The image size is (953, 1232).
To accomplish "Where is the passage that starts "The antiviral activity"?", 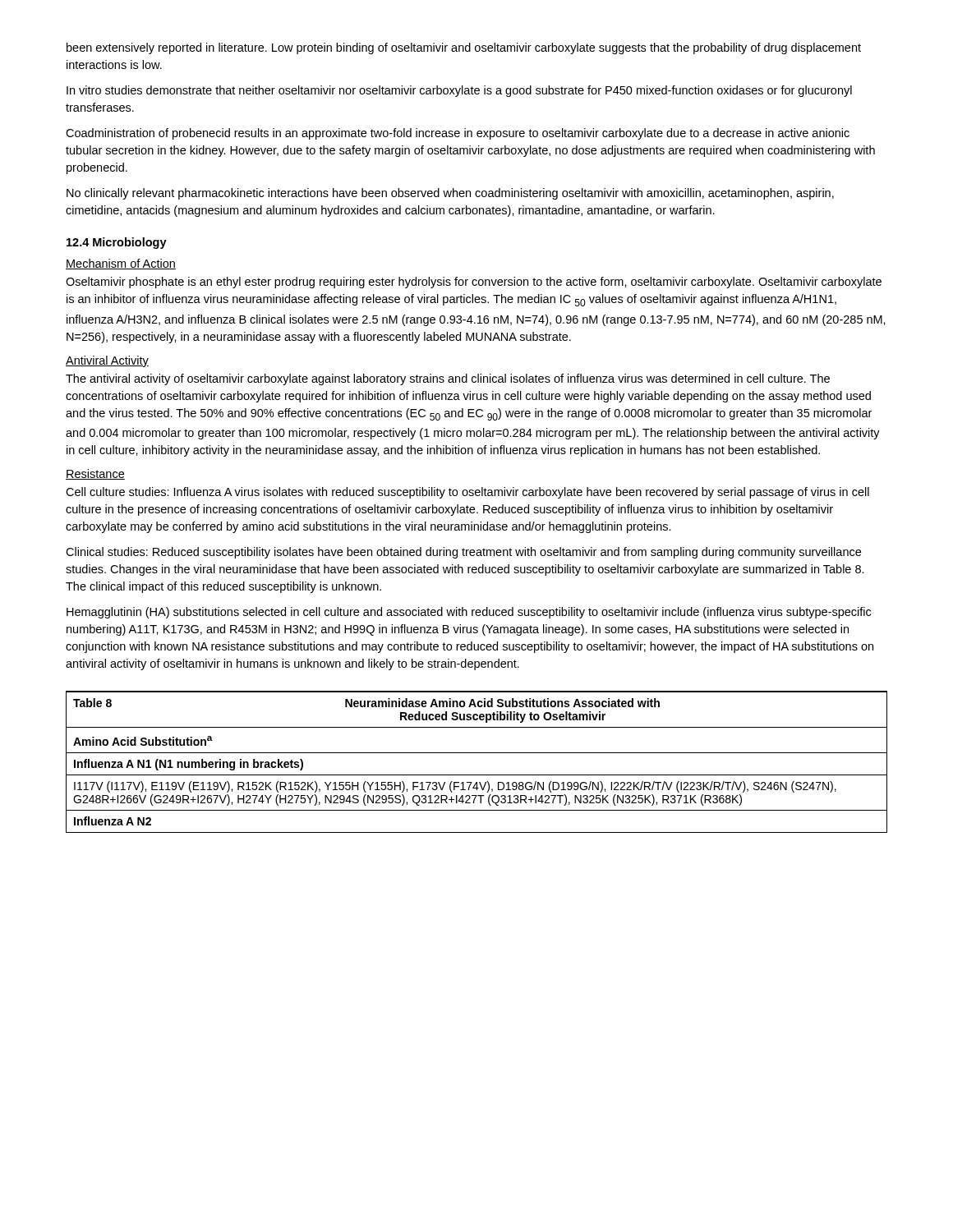I will coord(473,414).
